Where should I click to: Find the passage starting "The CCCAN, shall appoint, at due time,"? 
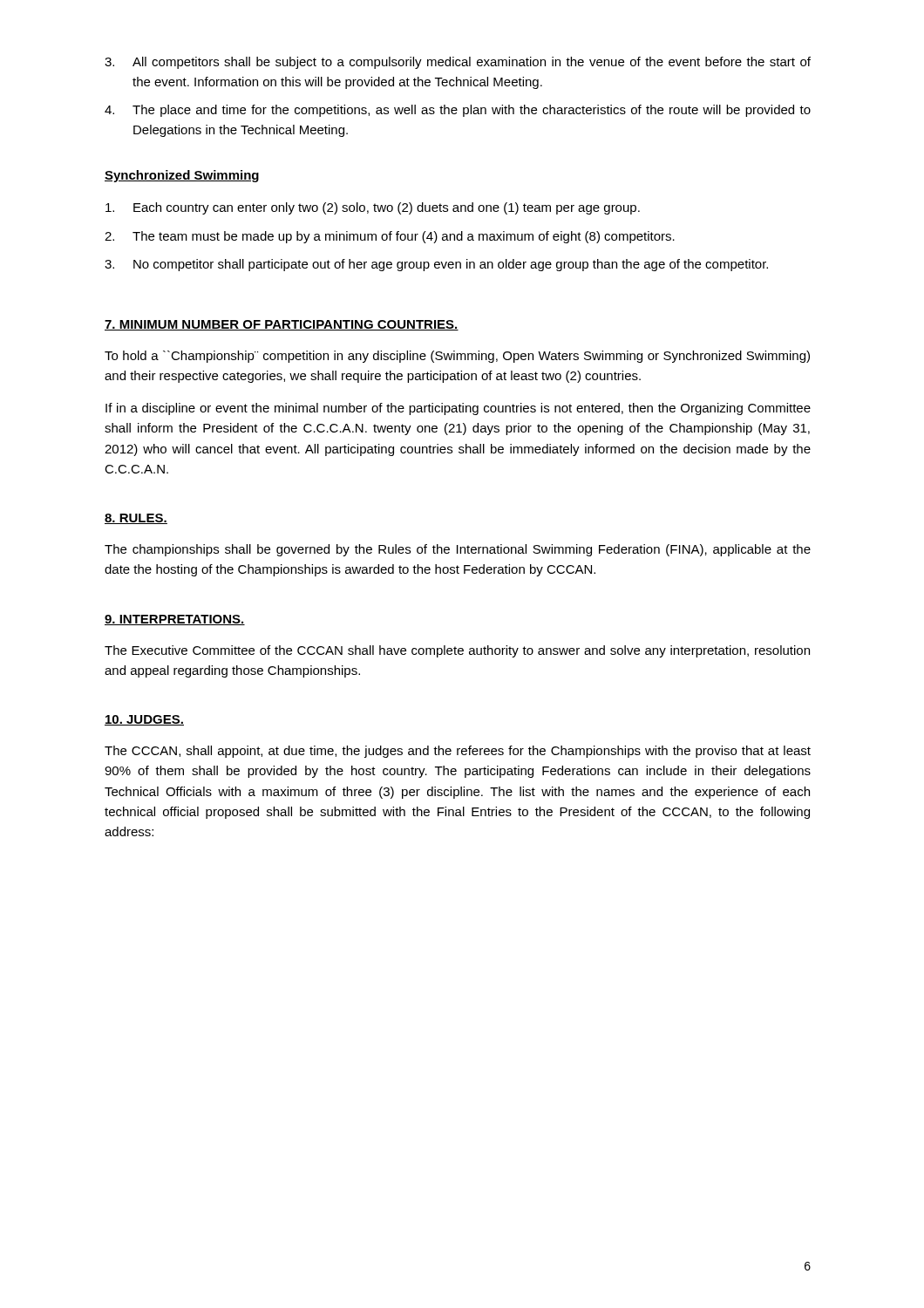pos(458,791)
